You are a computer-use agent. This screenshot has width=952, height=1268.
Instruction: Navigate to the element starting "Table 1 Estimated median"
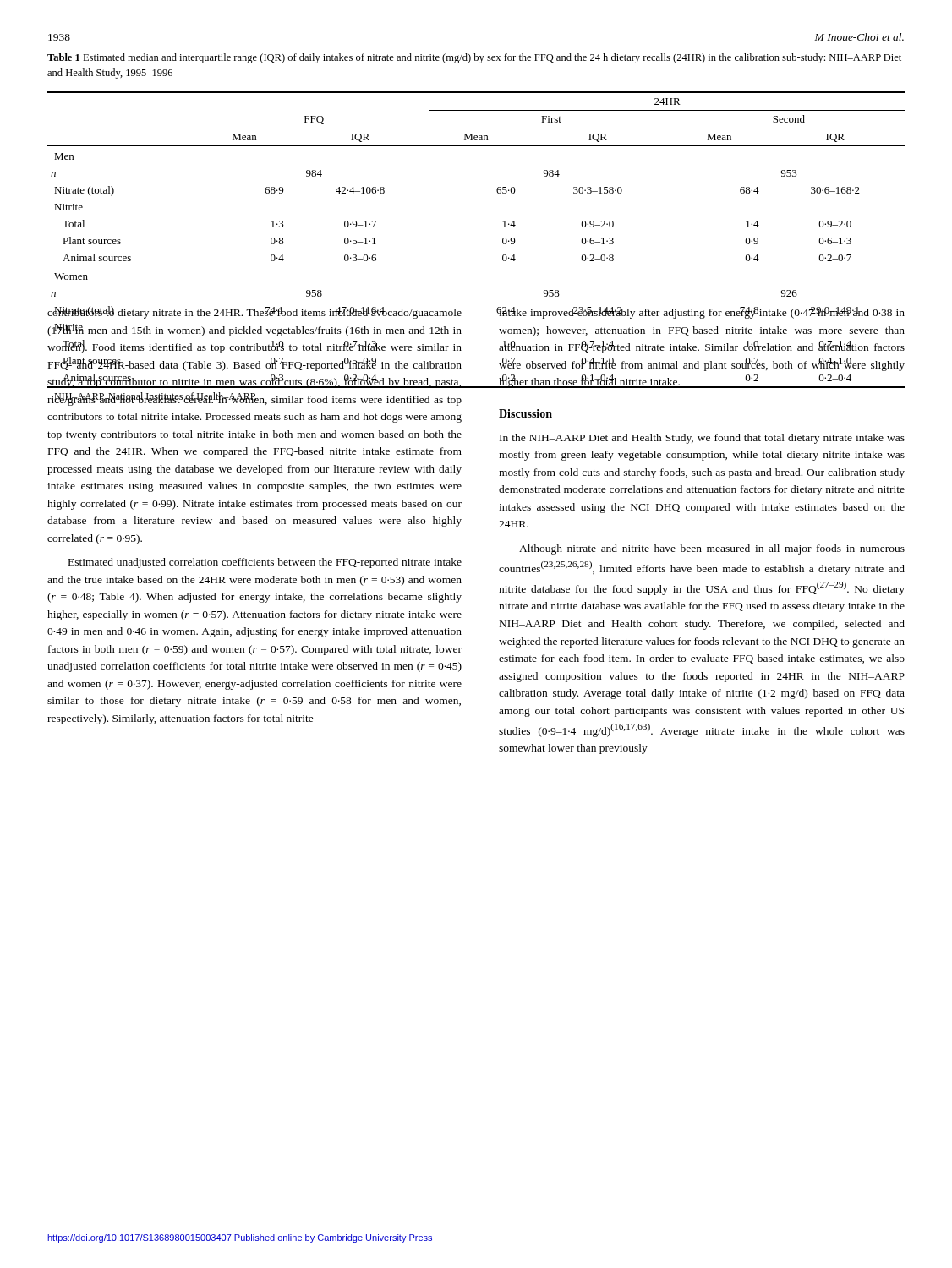[x=474, y=65]
